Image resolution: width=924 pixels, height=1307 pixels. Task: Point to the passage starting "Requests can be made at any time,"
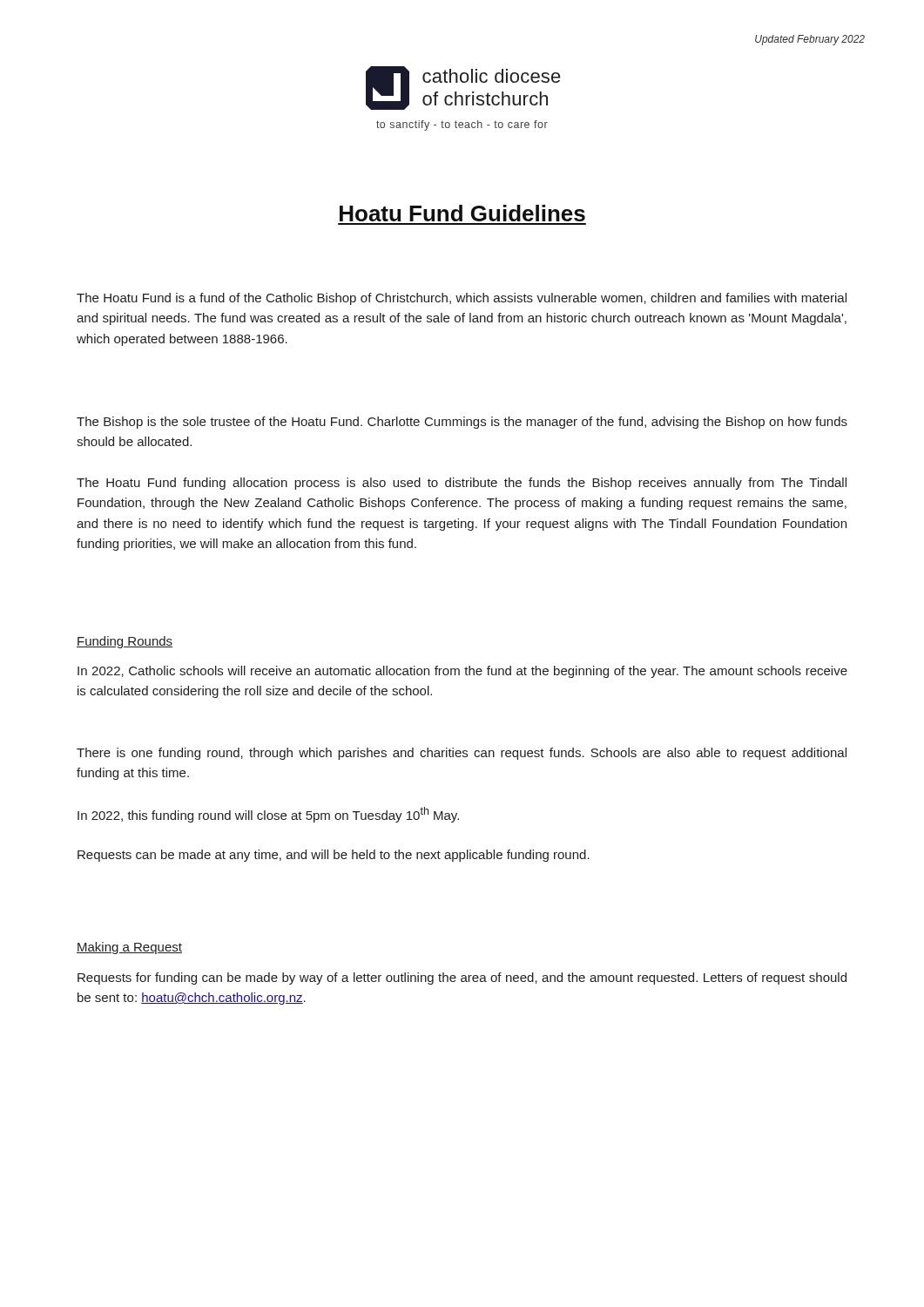(x=333, y=854)
